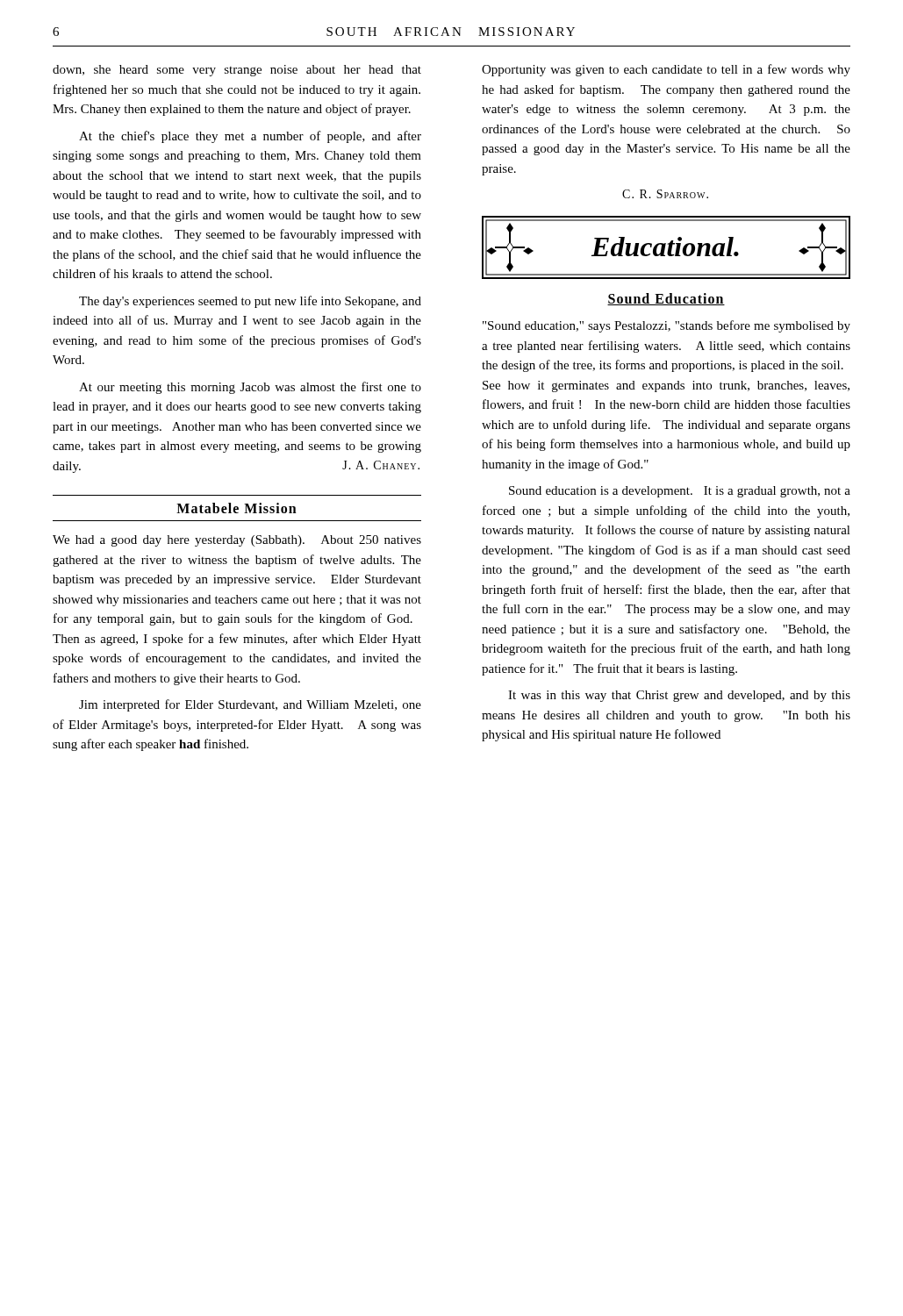Find the text block containing ""Sound education," says Pestalozzi, "stands"
The height and width of the screenshot is (1316, 903).
point(666,395)
